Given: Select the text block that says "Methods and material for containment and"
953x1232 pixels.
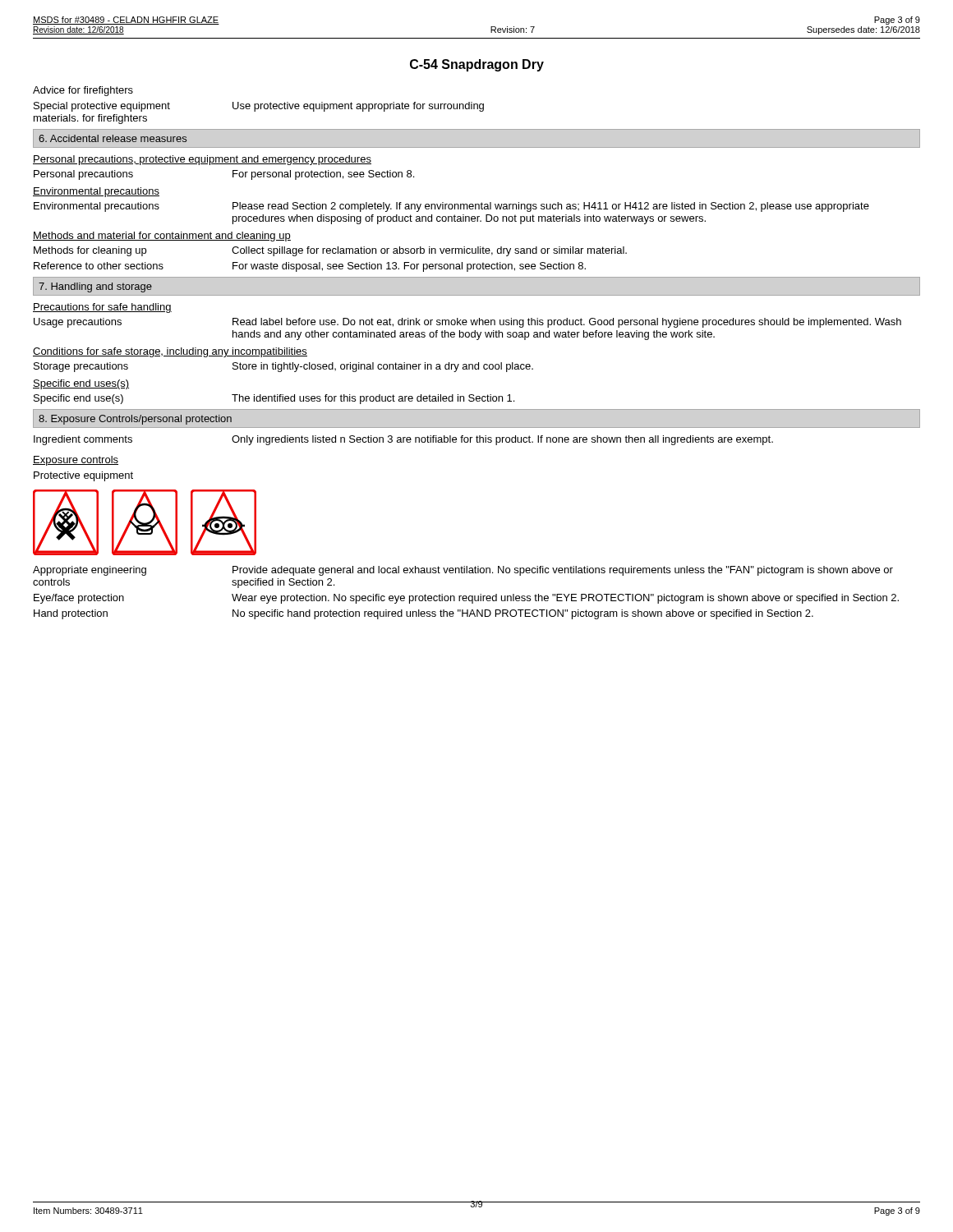Looking at the screenshot, I should tap(162, 235).
